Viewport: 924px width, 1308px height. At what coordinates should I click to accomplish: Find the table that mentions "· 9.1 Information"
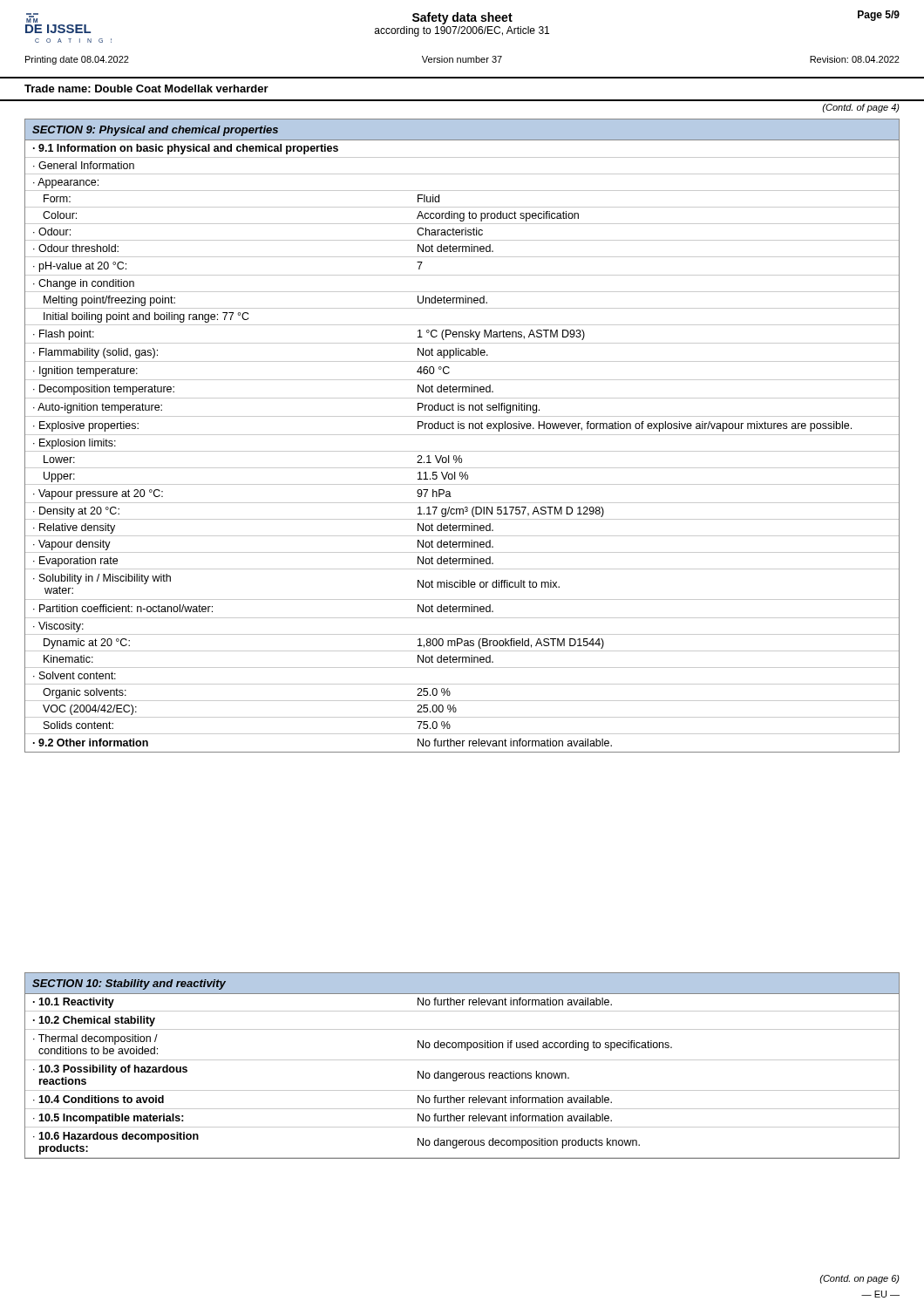point(462,446)
